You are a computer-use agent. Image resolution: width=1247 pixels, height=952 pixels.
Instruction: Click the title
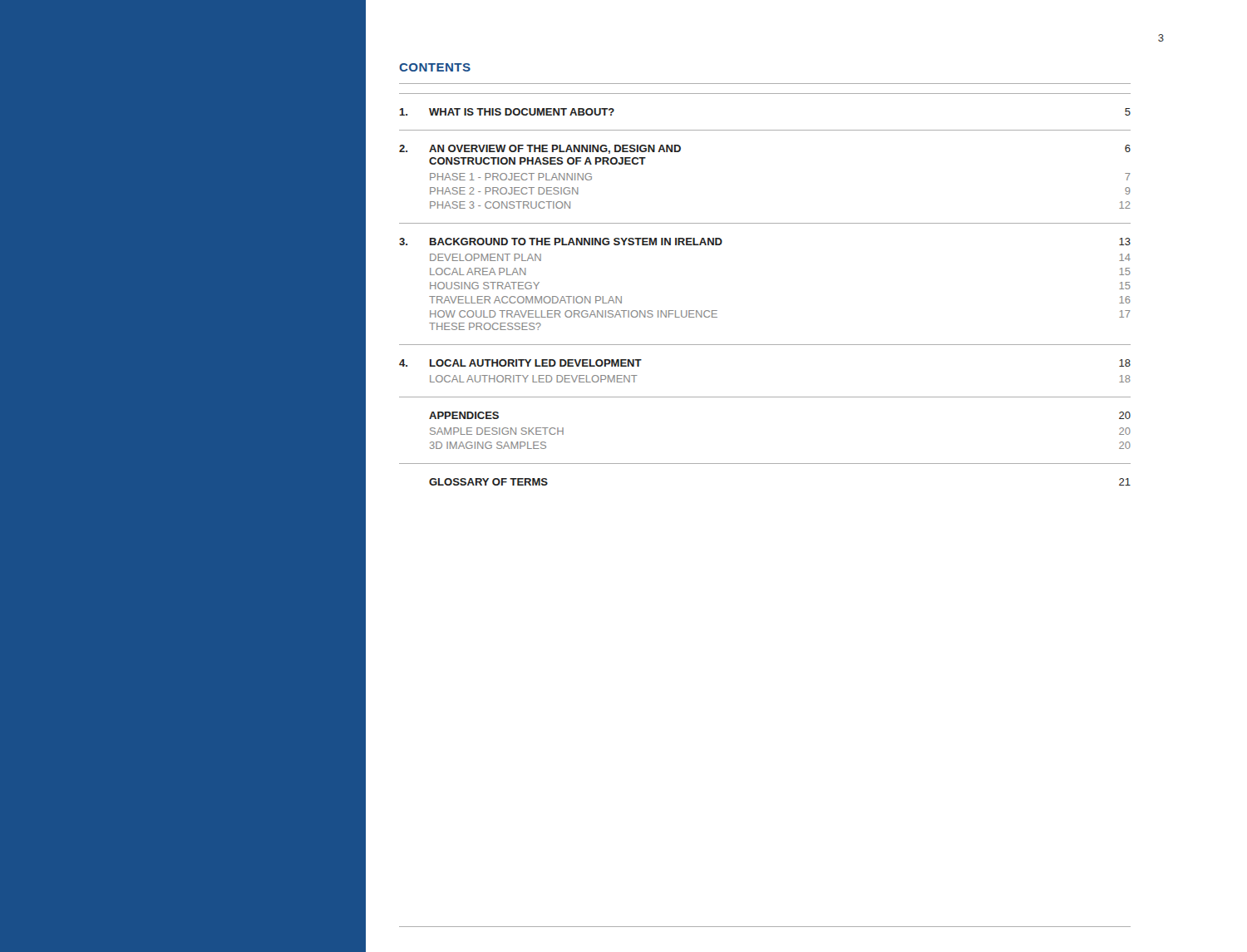click(435, 67)
